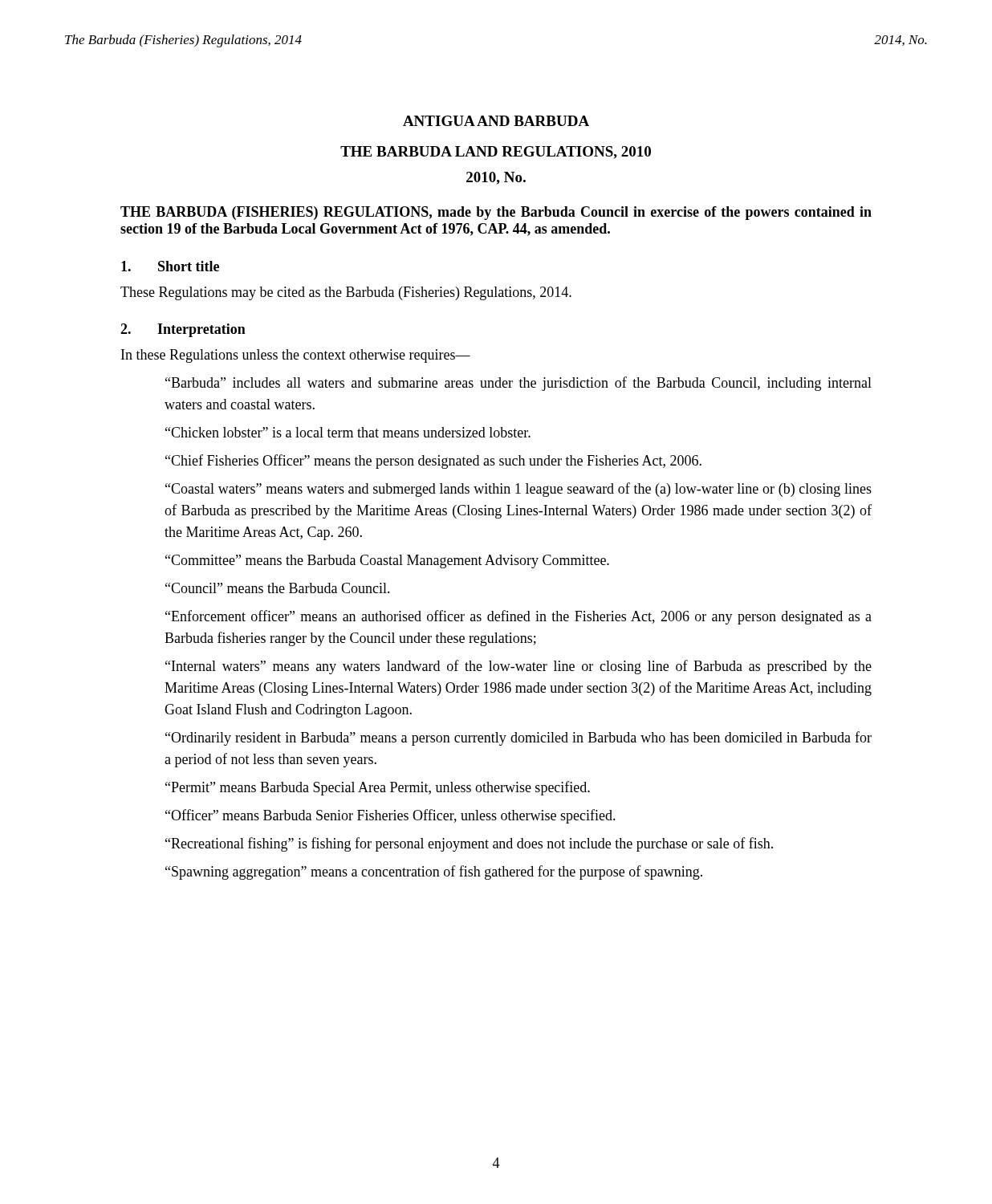Click on the text block containing "“Chicken lobster” is a local term"
The image size is (992, 1204).
tap(348, 433)
